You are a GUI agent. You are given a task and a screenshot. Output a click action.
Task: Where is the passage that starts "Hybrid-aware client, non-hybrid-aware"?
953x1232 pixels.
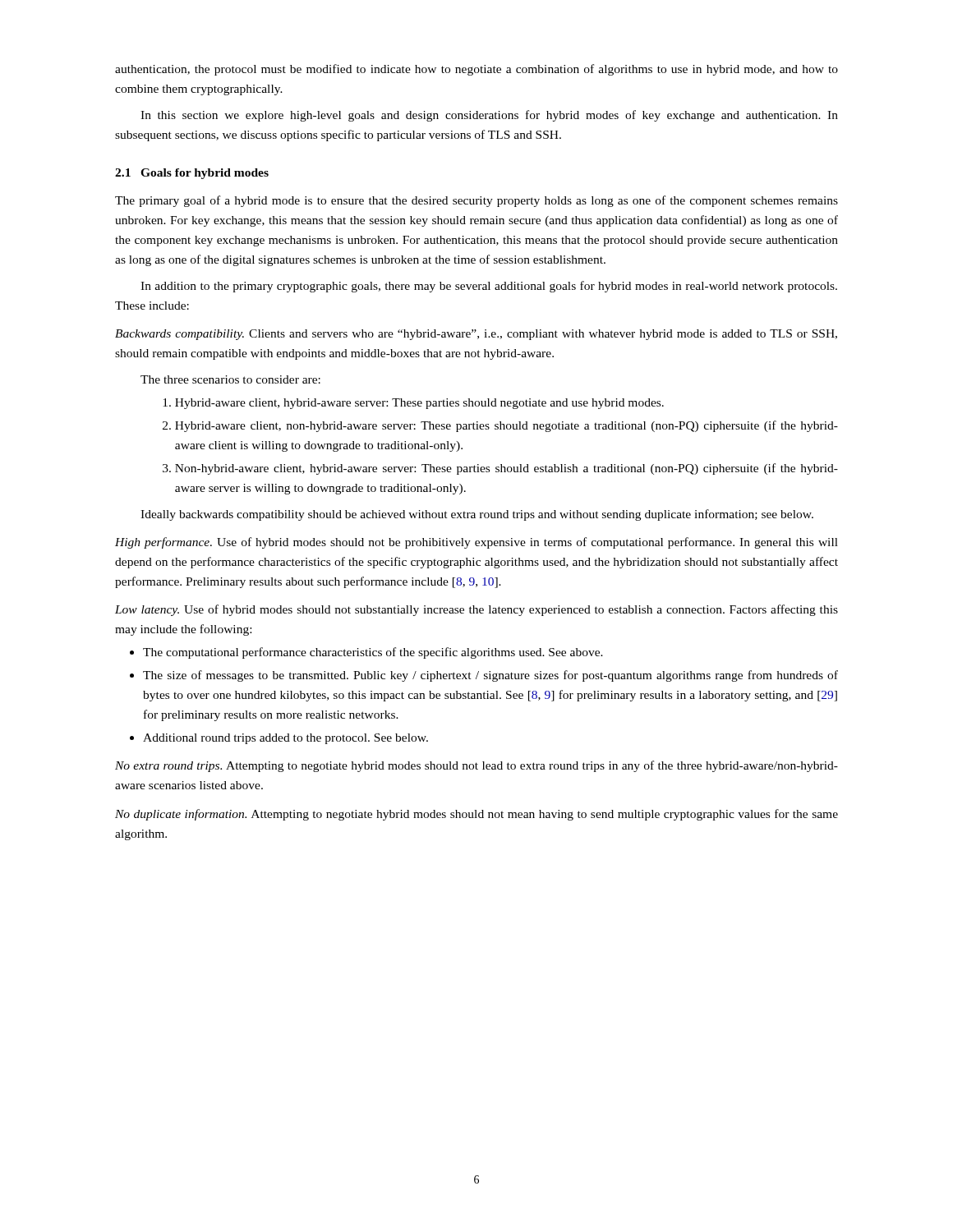point(506,436)
